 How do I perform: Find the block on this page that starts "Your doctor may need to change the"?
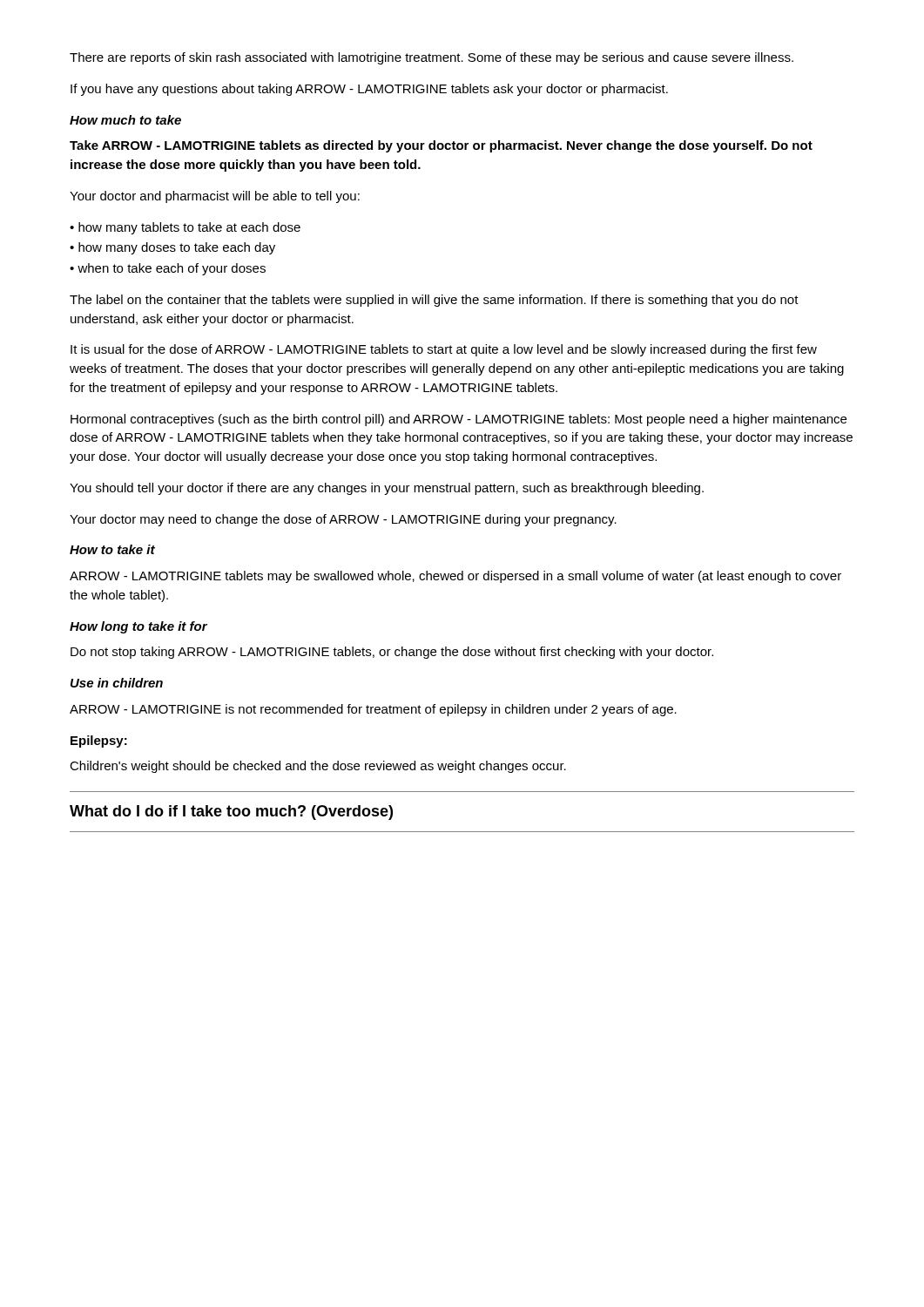(x=343, y=518)
